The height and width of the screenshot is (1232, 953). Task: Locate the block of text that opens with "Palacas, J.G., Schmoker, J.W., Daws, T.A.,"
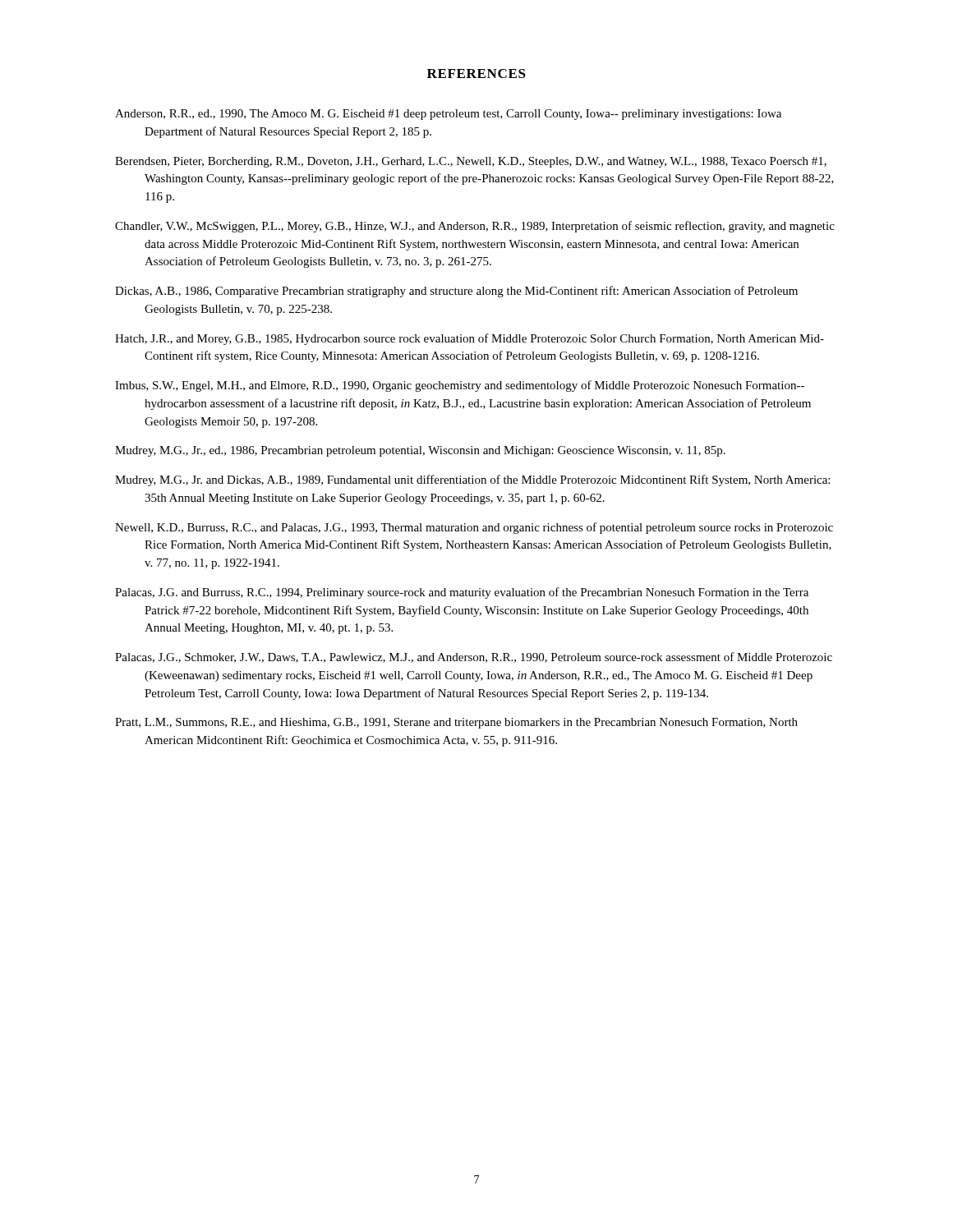click(474, 675)
